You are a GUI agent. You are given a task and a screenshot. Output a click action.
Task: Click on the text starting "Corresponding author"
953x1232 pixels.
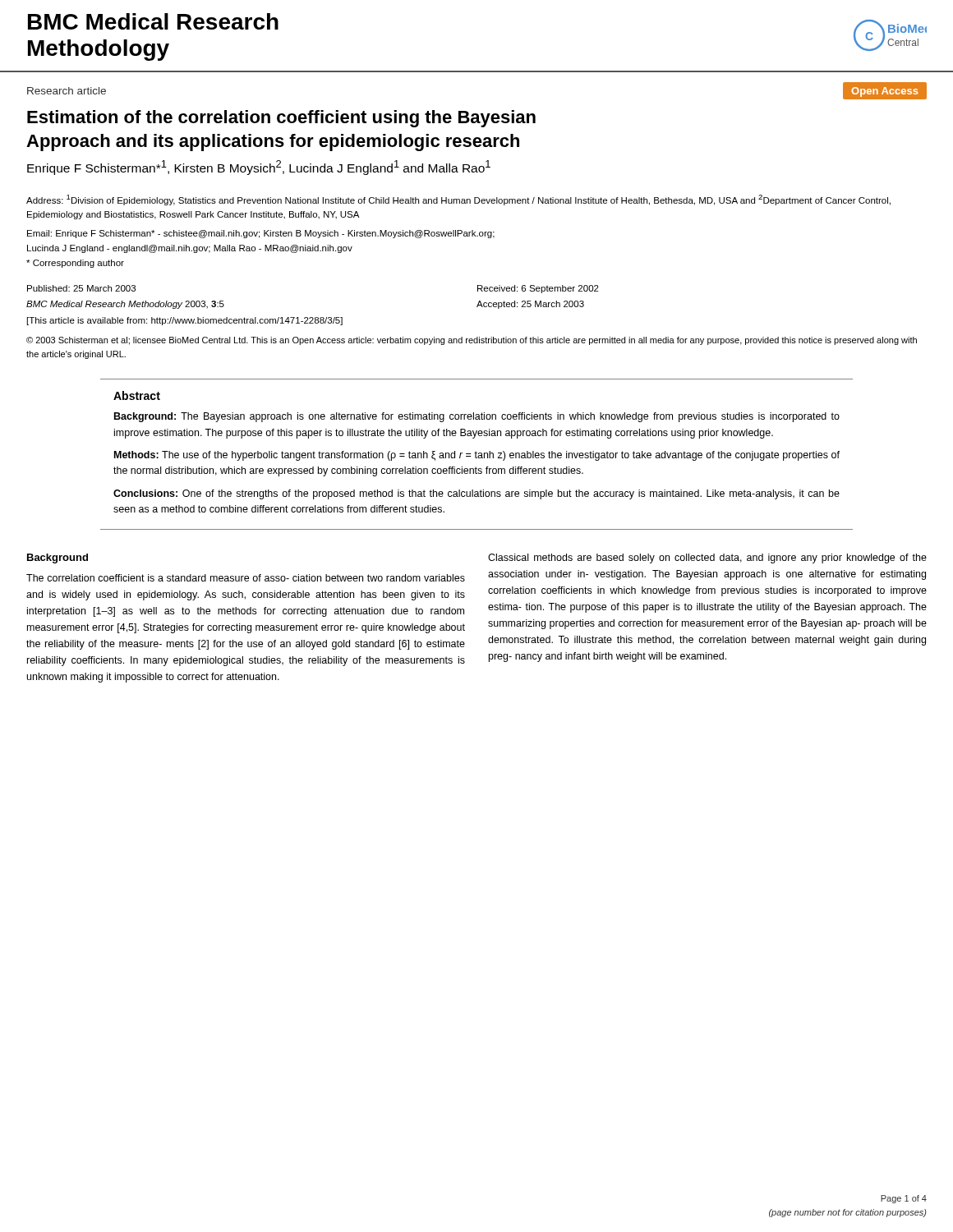(x=75, y=262)
